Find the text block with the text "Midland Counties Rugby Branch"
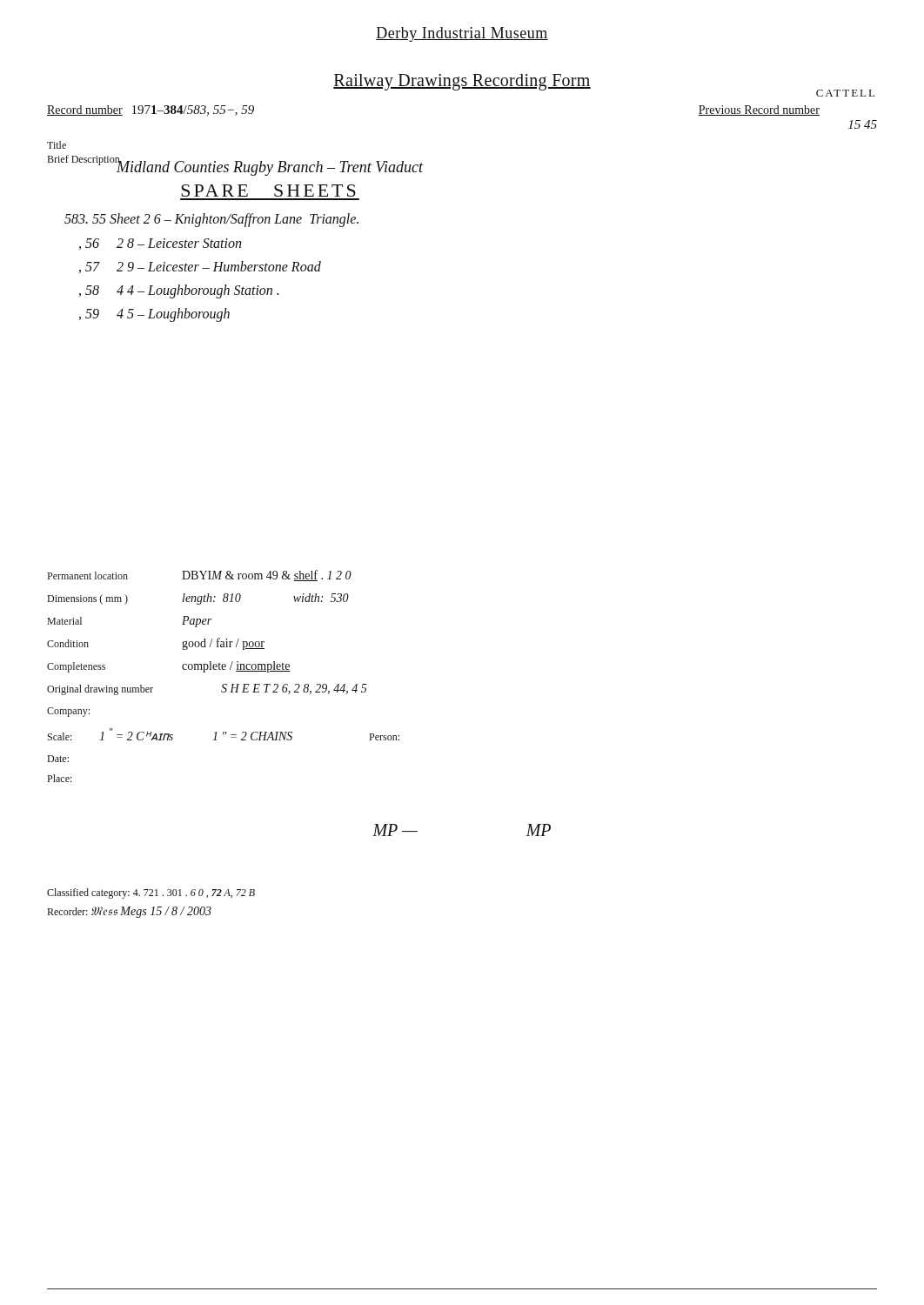Viewport: 924px width, 1305px height. pos(235,167)
